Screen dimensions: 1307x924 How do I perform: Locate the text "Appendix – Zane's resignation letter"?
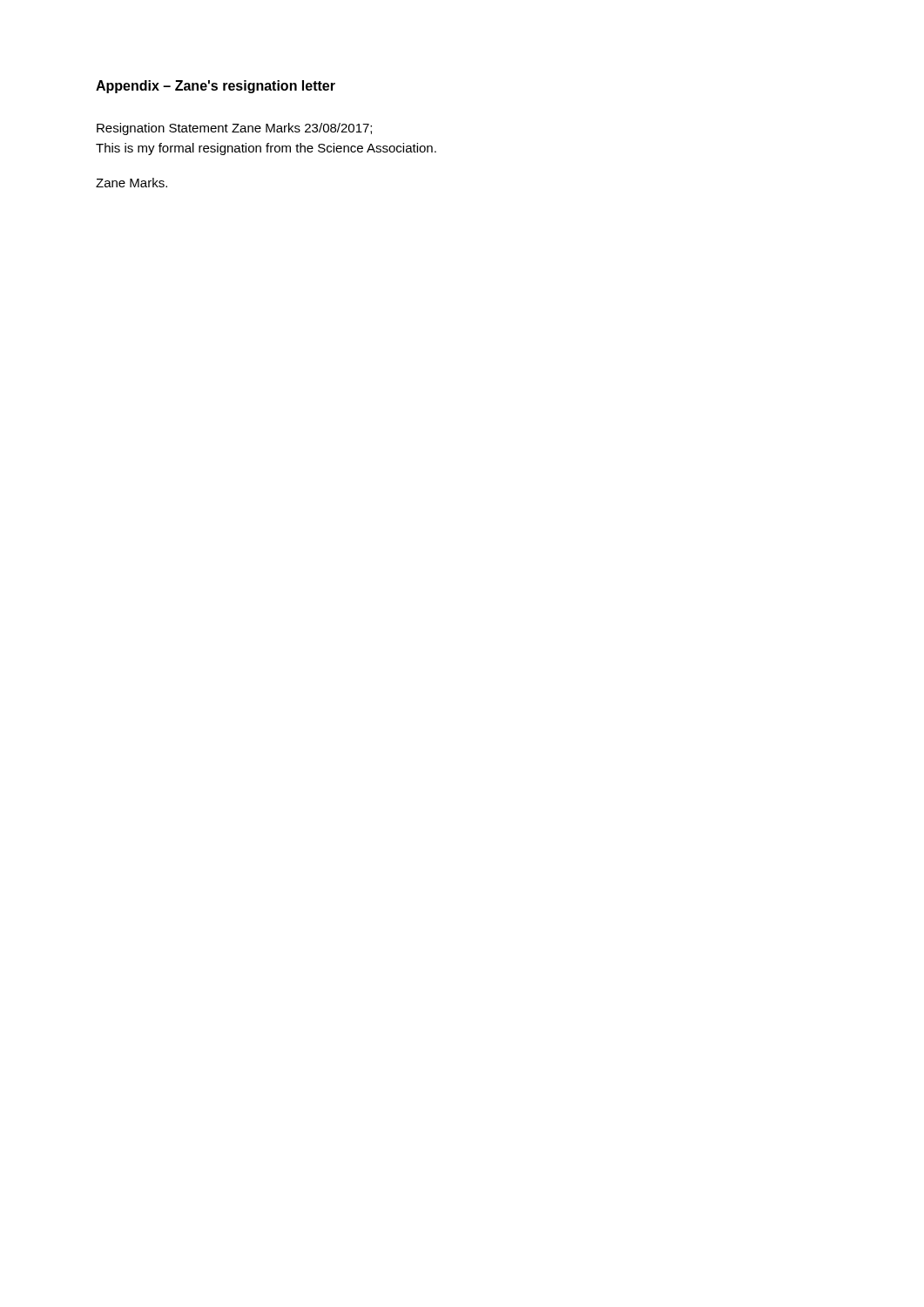click(x=216, y=86)
